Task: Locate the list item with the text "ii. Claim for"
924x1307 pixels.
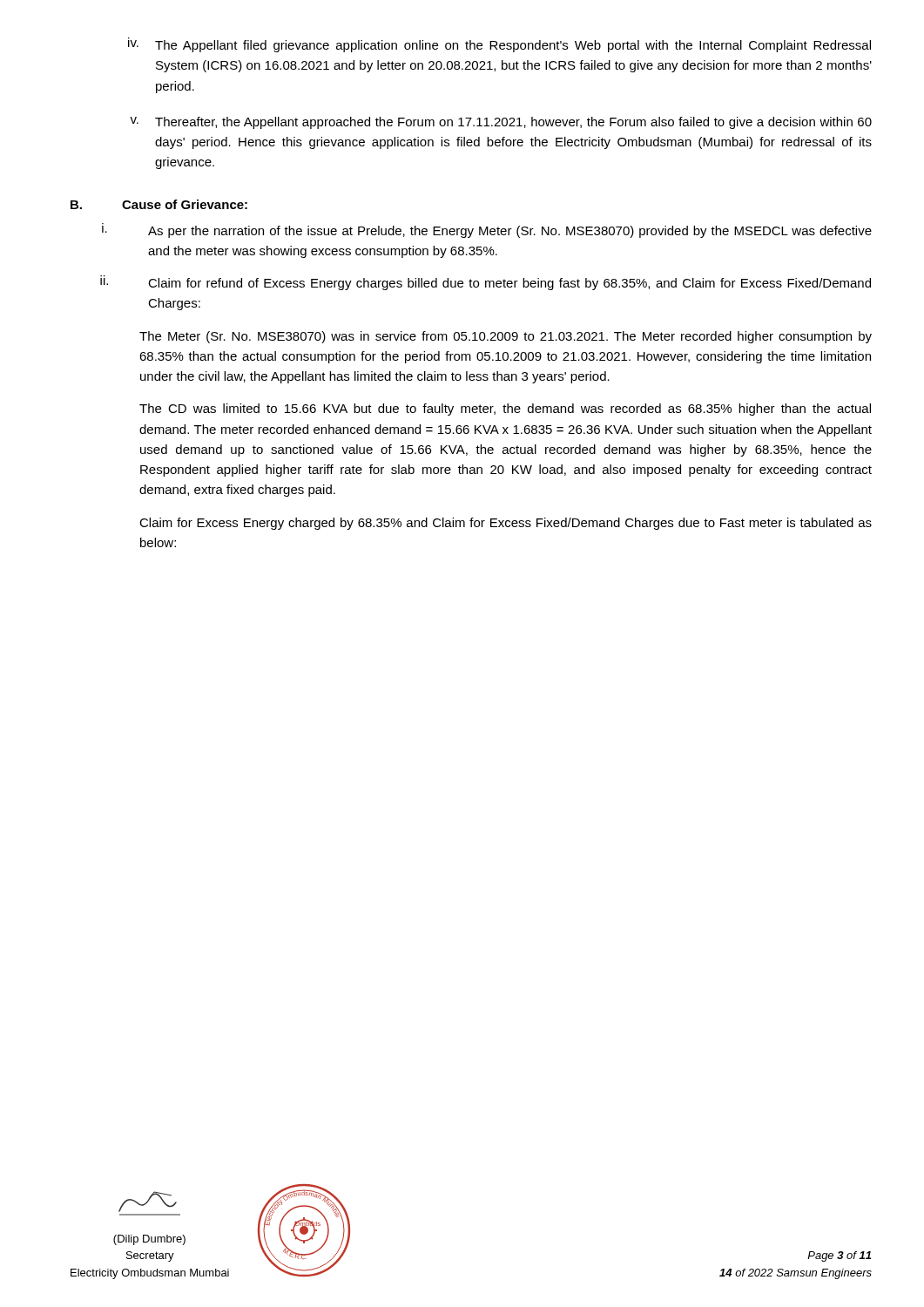Action: (471, 293)
